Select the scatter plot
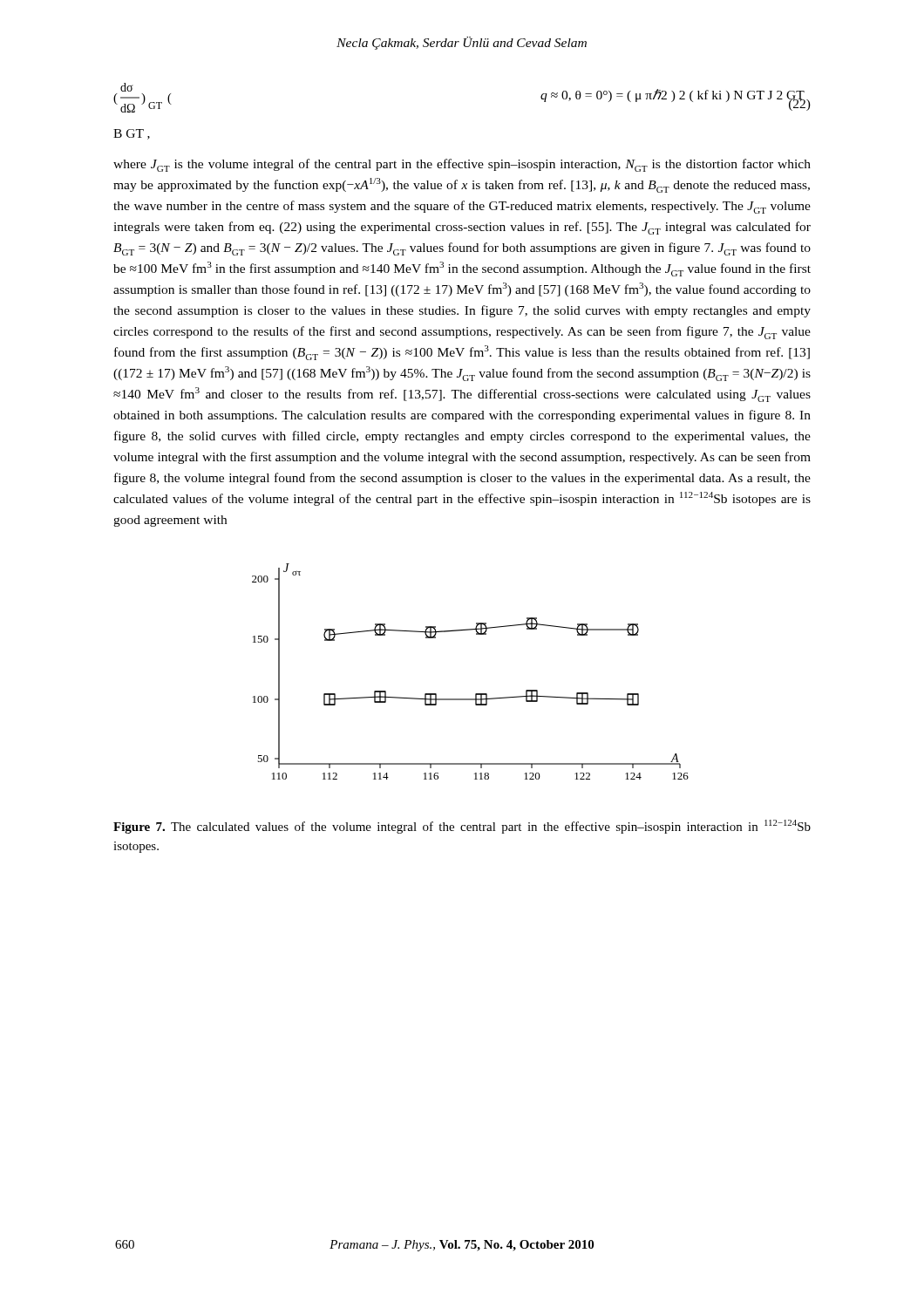 click(x=462, y=683)
